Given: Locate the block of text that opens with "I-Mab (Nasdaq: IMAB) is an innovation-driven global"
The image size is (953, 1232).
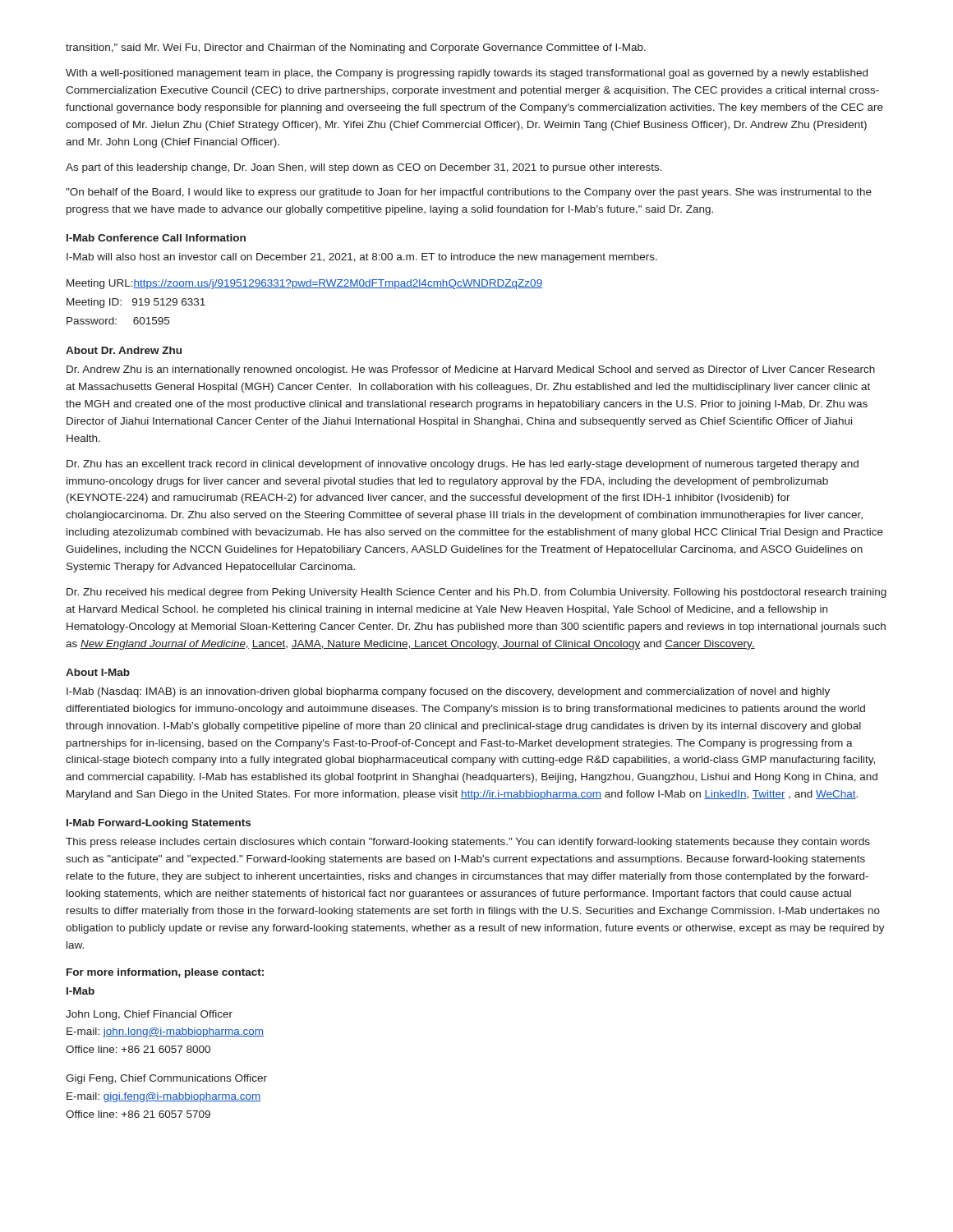Looking at the screenshot, I should [x=472, y=743].
